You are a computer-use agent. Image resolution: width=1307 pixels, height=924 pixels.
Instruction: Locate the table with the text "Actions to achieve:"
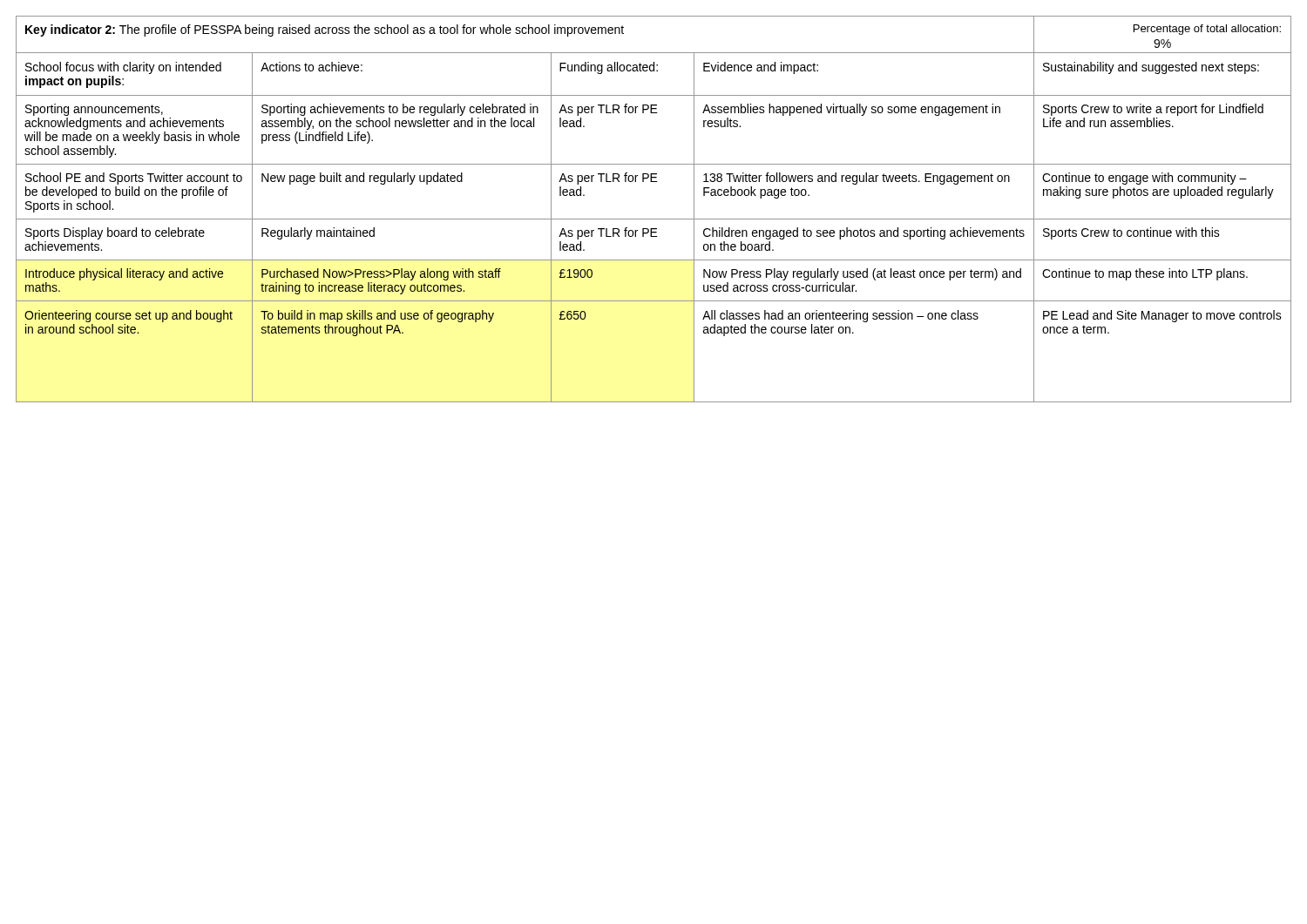[x=654, y=209]
